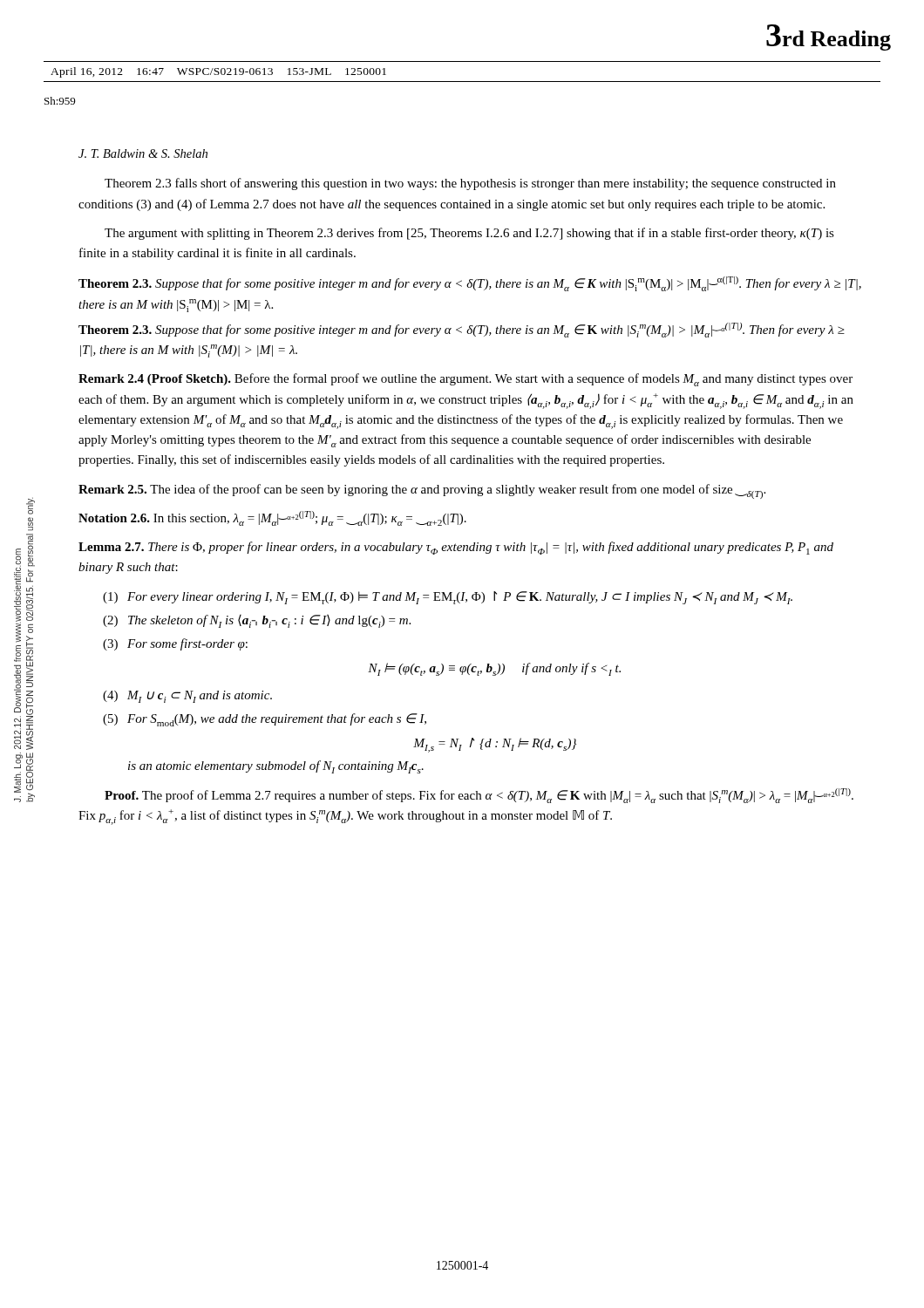
Task: Click on the text starting "Remark 2.5. The idea of"
Action: pos(471,490)
